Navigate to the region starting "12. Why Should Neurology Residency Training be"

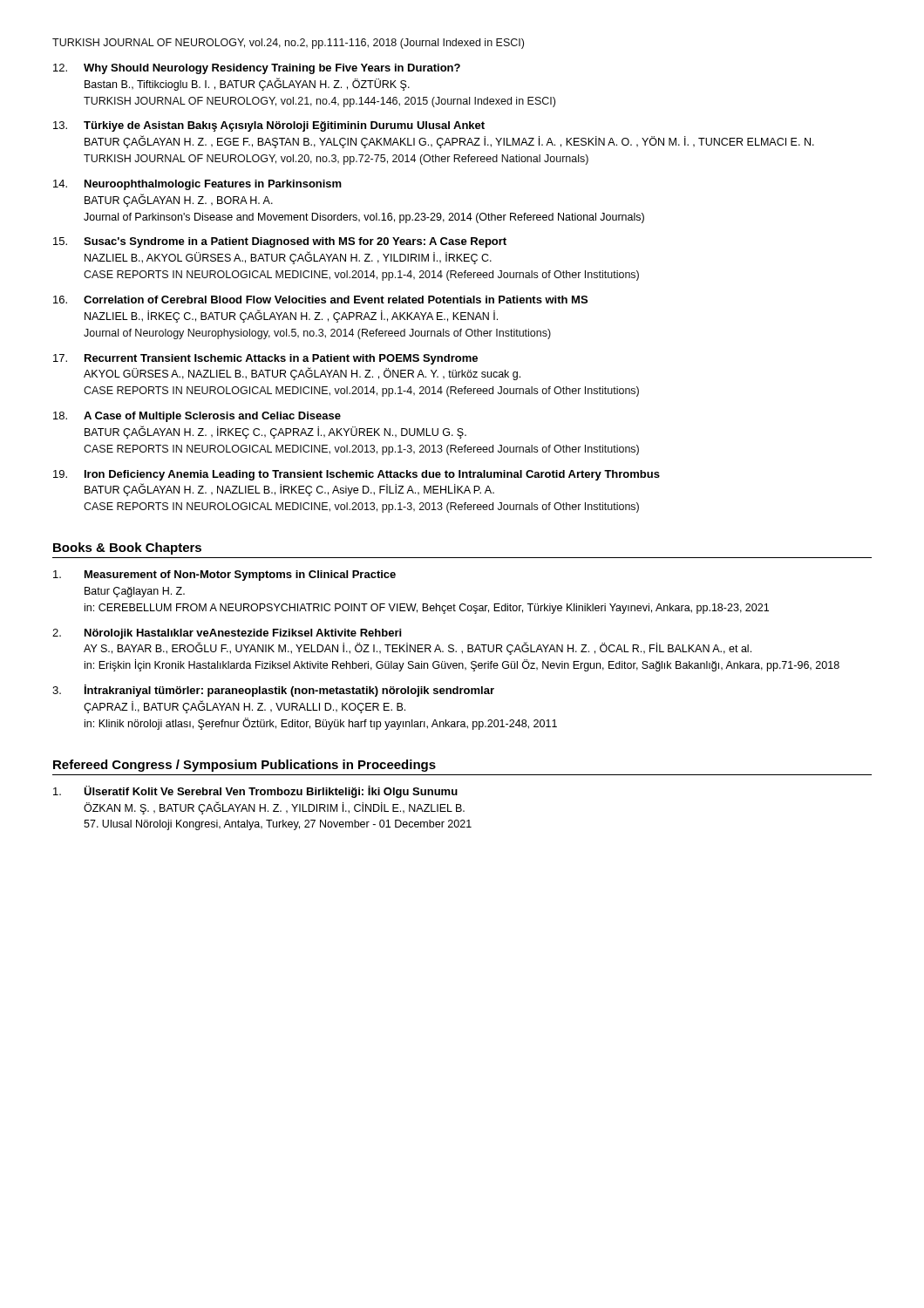257,69
